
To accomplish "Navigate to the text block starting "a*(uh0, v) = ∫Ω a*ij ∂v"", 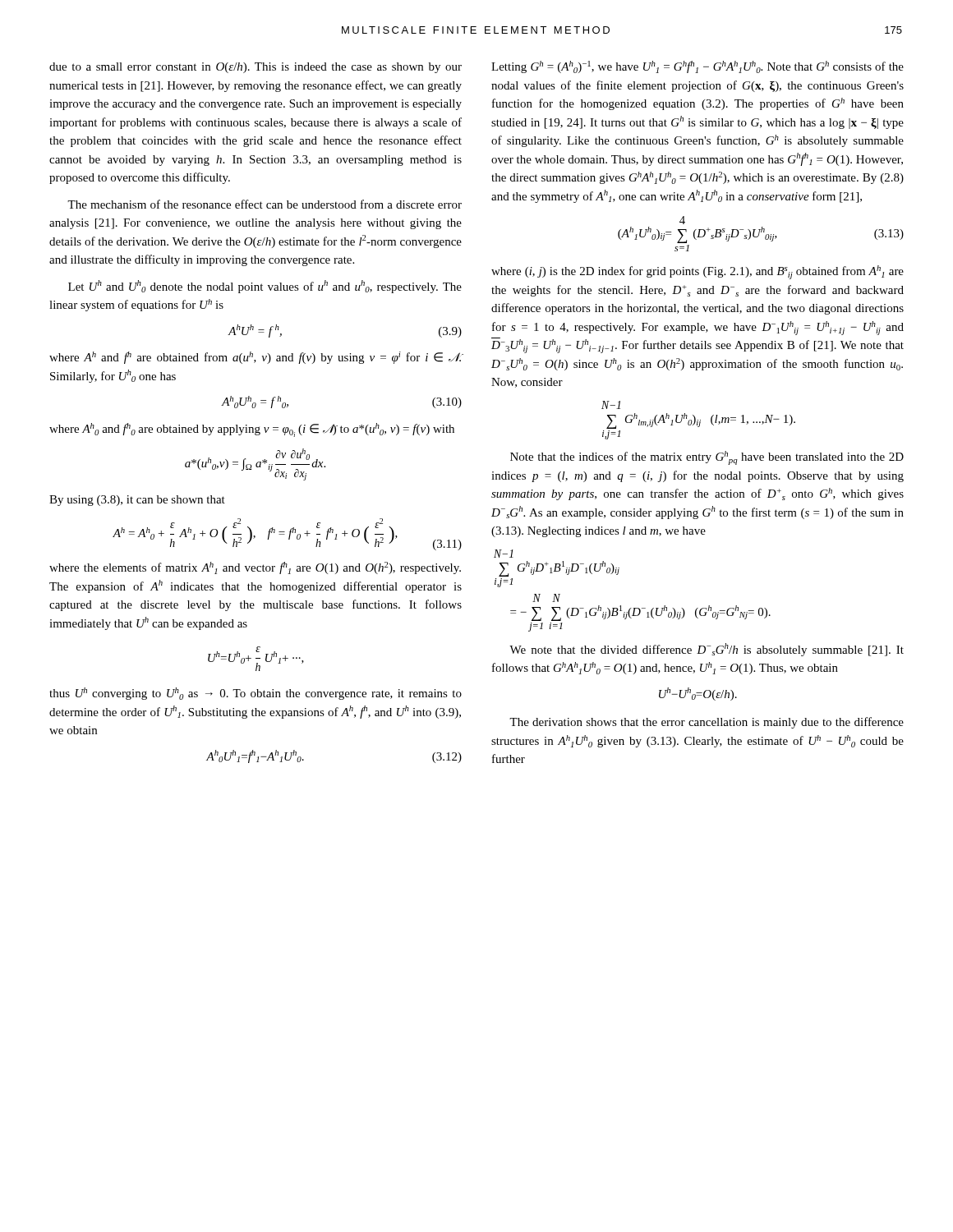I will (255, 464).
